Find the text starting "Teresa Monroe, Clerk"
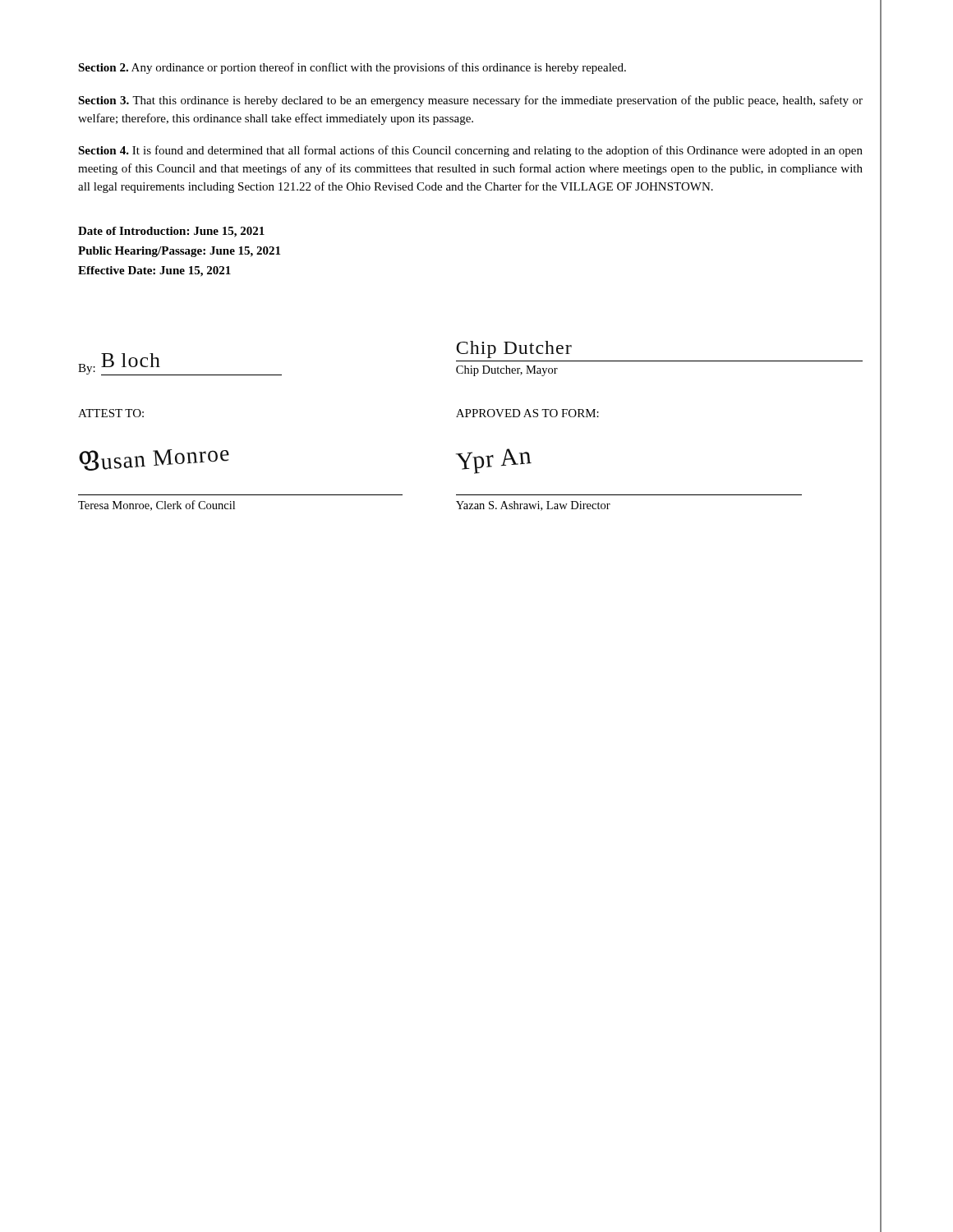The image size is (953, 1232). tap(157, 505)
